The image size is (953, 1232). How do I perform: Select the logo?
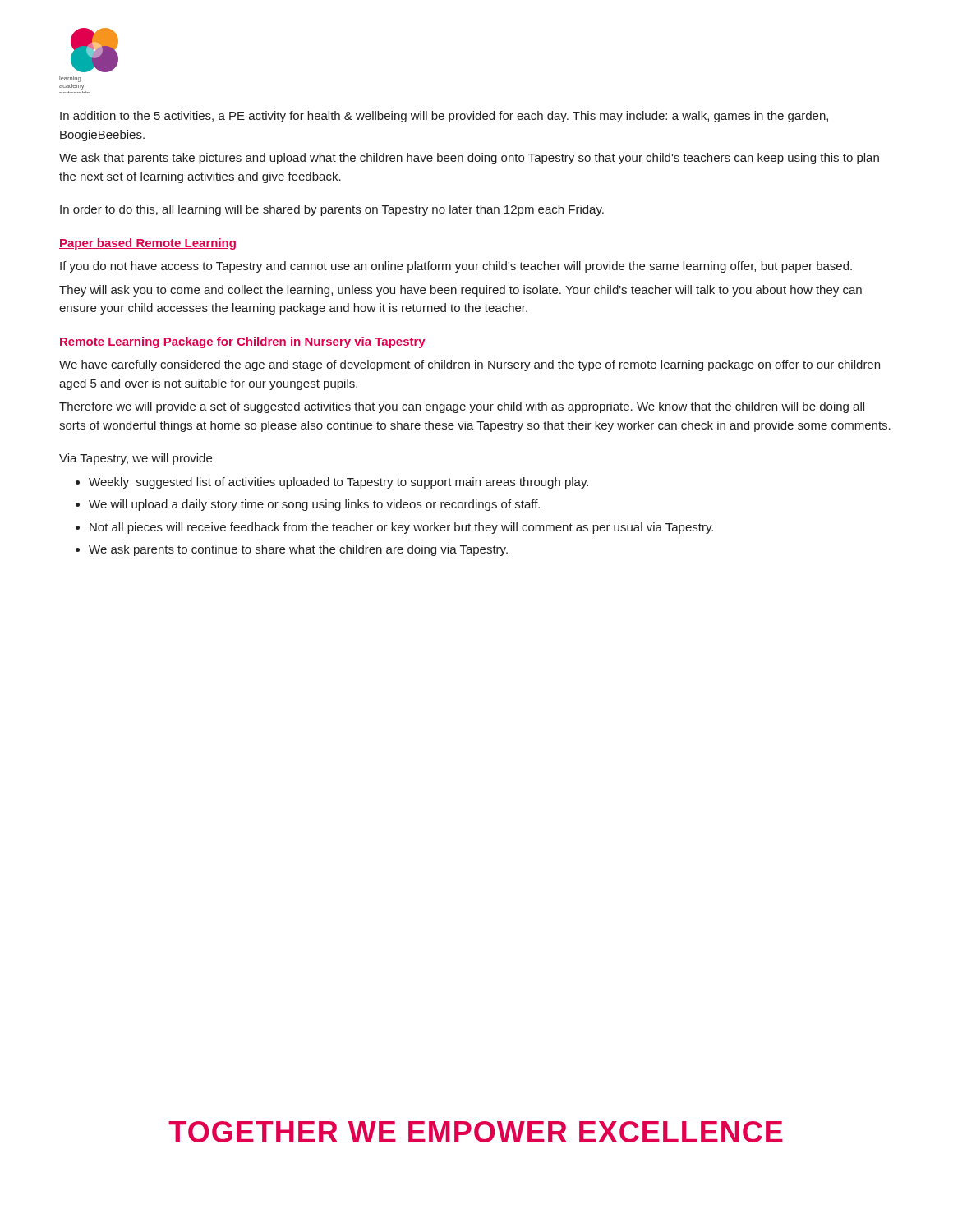point(104,59)
